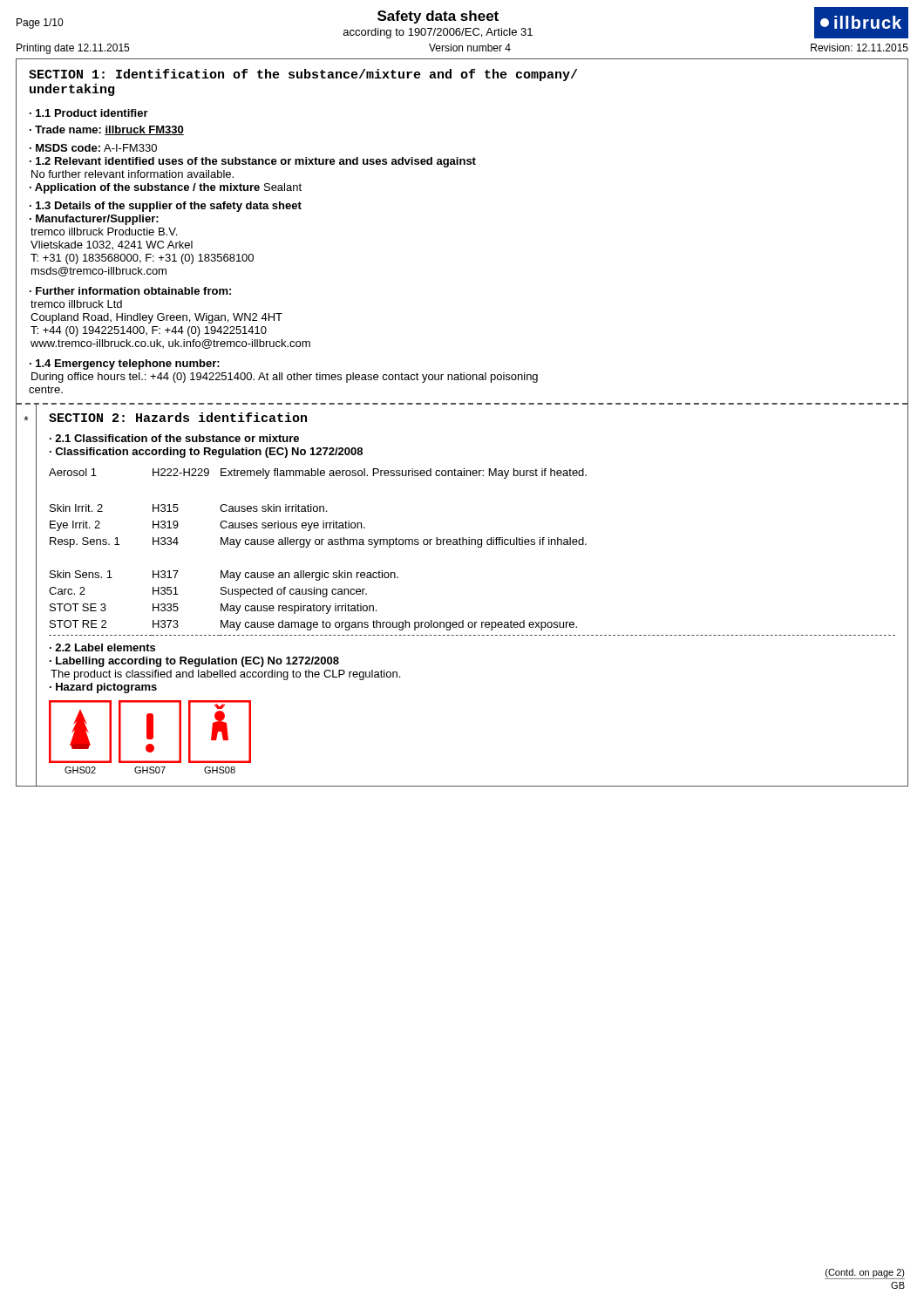Click on the list item that says "· 1.3 Details of"

(x=165, y=238)
